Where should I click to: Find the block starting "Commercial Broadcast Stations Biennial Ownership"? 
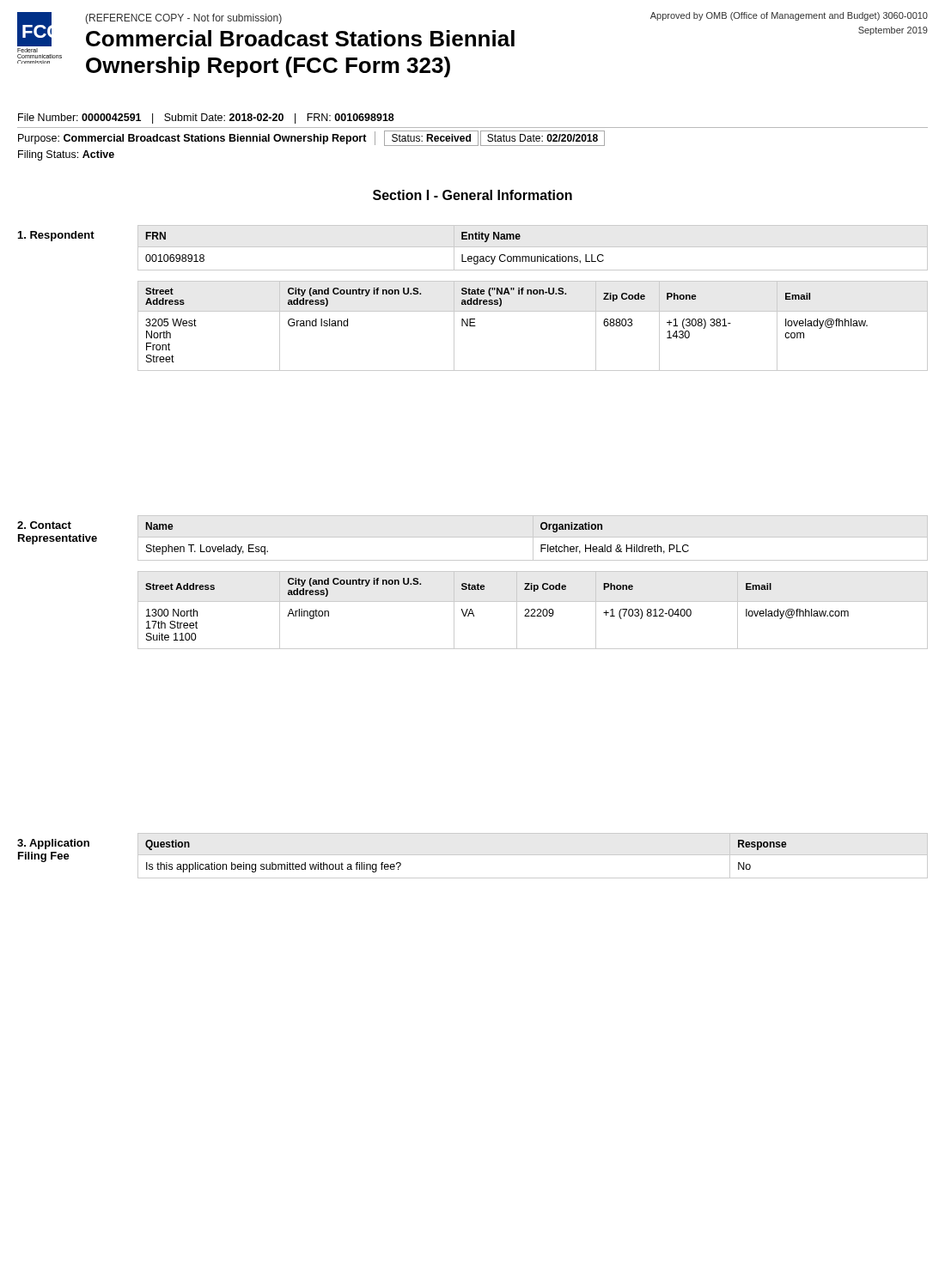(x=300, y=52)
